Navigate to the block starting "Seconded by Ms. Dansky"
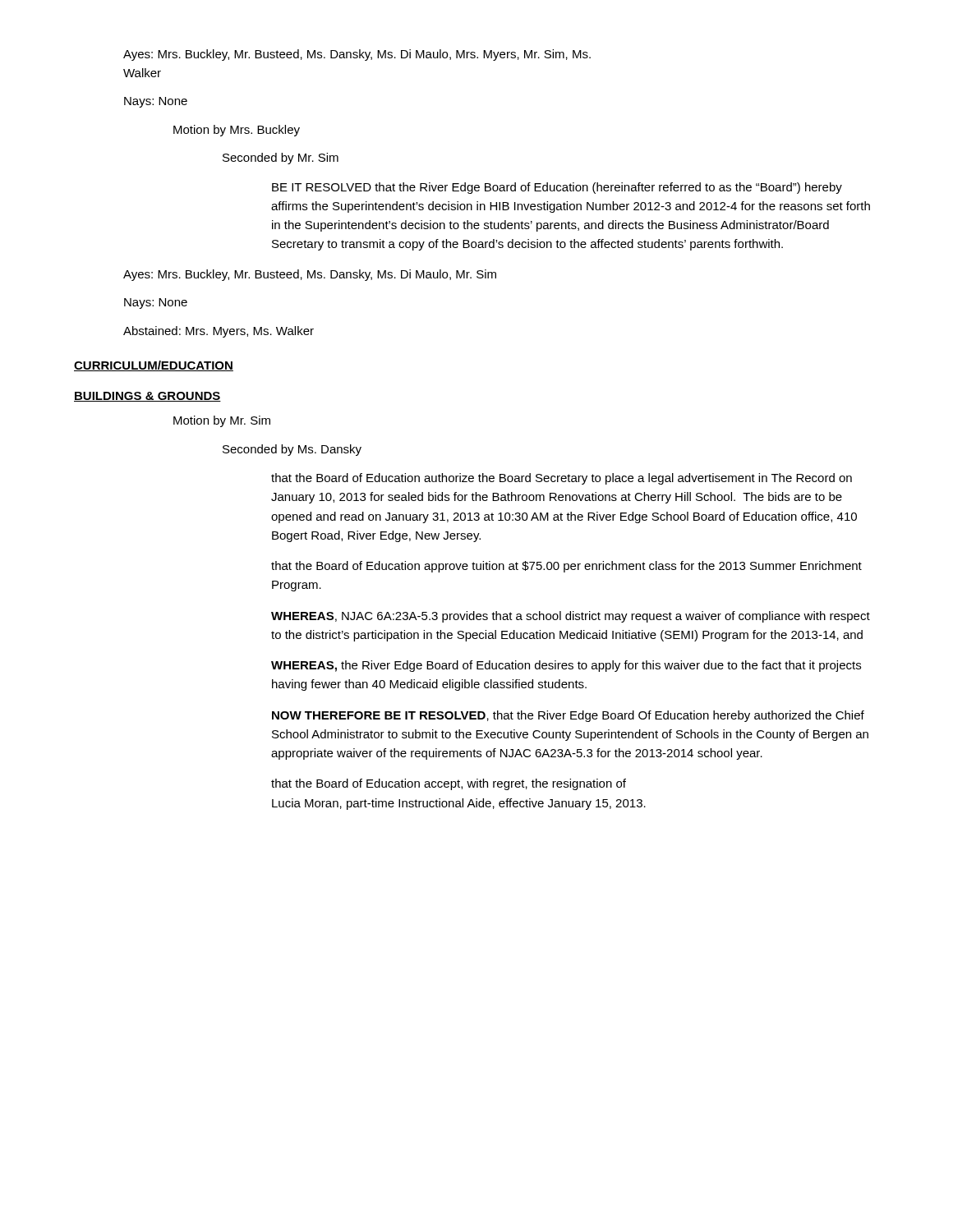Screen dimensions: 1232x953 tap(292, 448)
